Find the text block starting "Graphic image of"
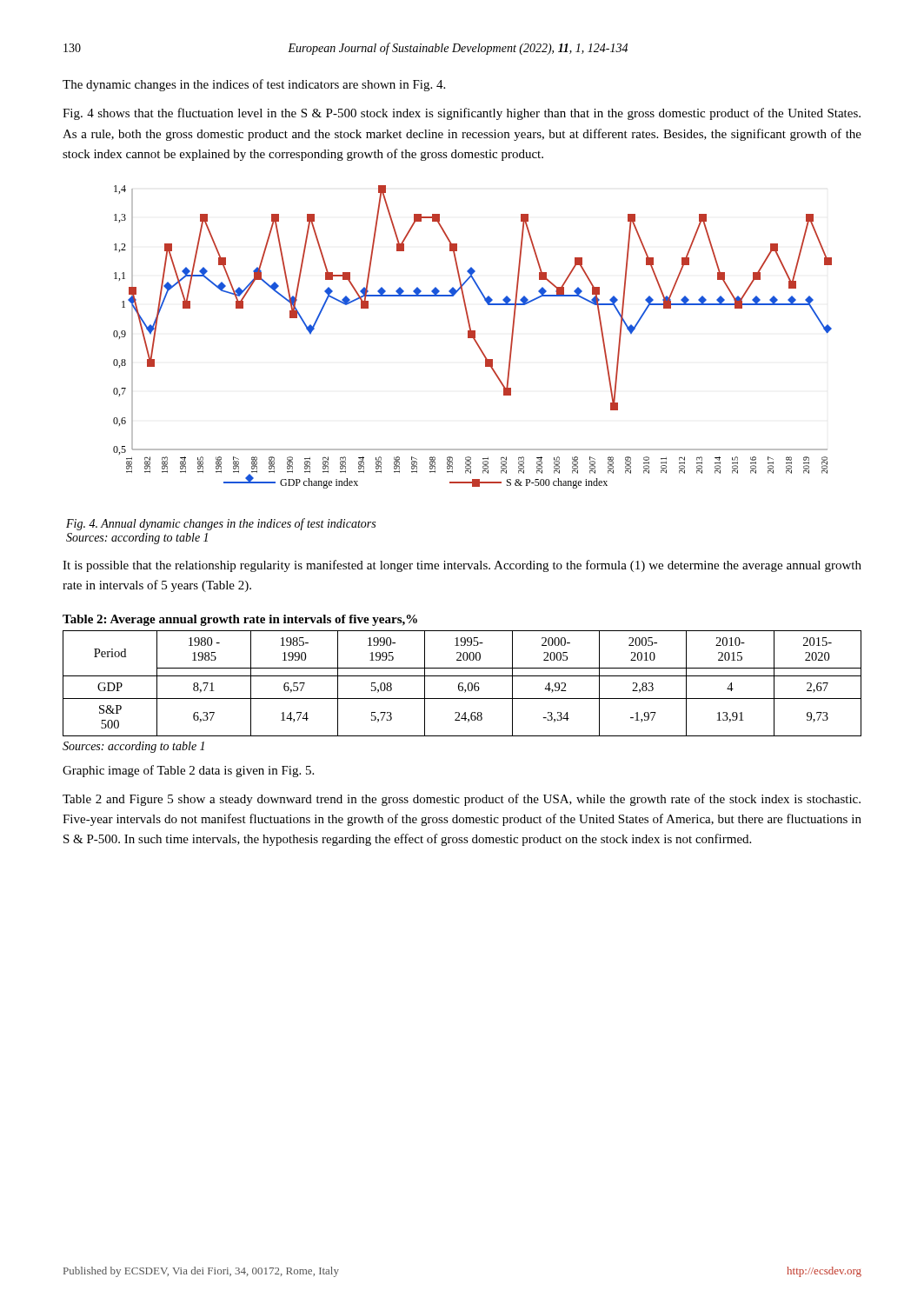924x1304 pixels. 189,770
